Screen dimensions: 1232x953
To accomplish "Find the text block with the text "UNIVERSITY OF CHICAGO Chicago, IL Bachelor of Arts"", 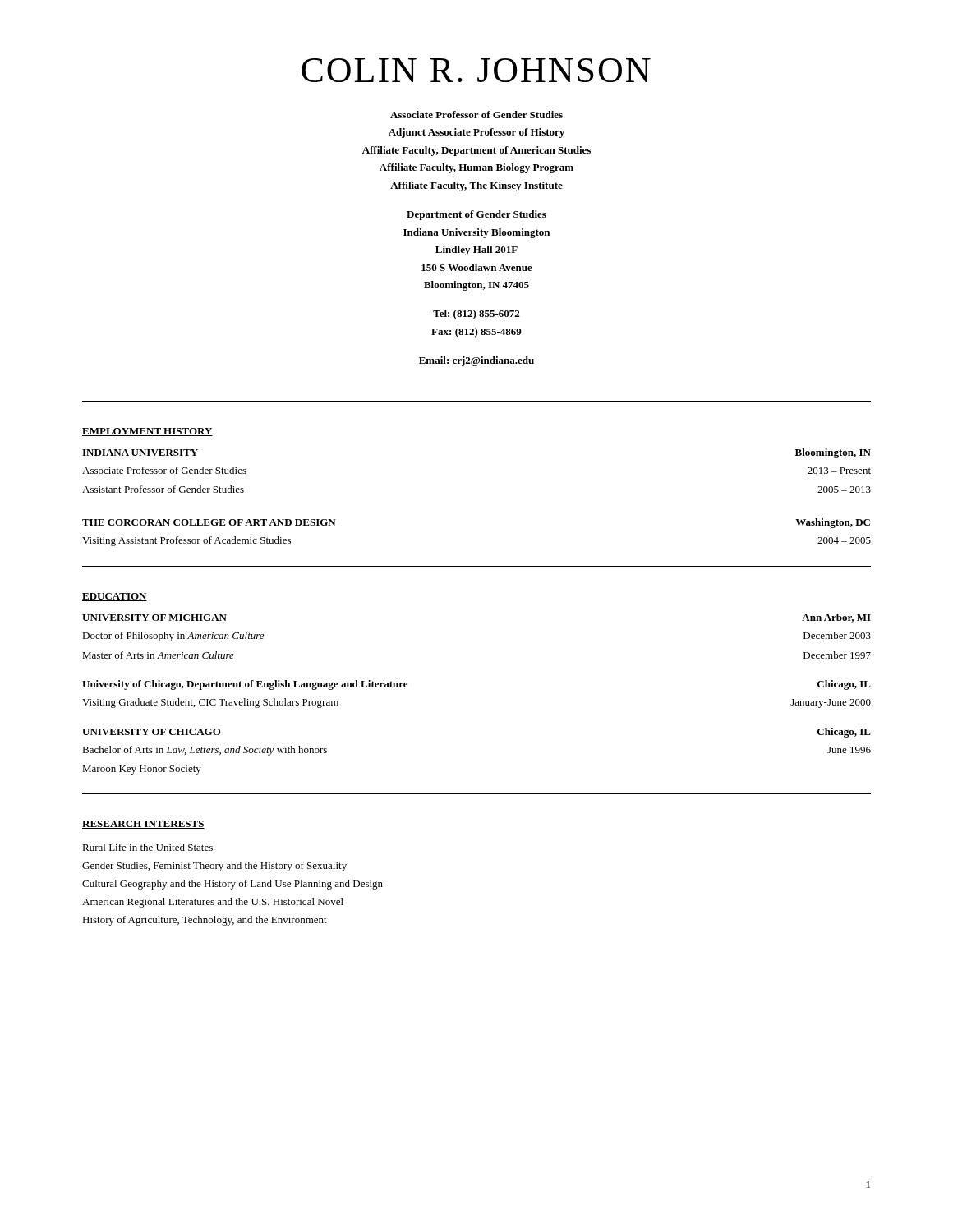I will pos(154,732).
